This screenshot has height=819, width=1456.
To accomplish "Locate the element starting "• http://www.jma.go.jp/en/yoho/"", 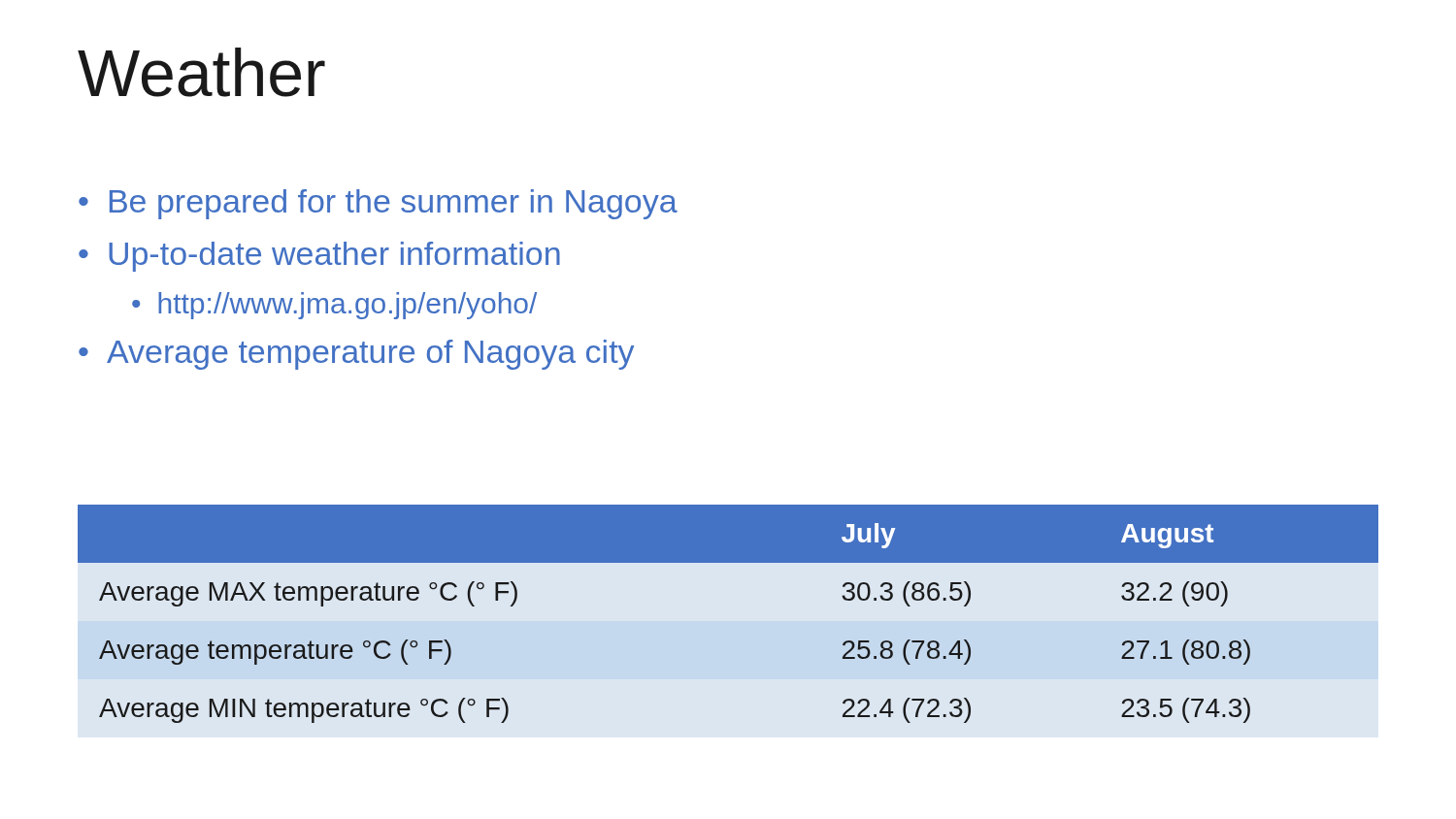I will point(404,304).
